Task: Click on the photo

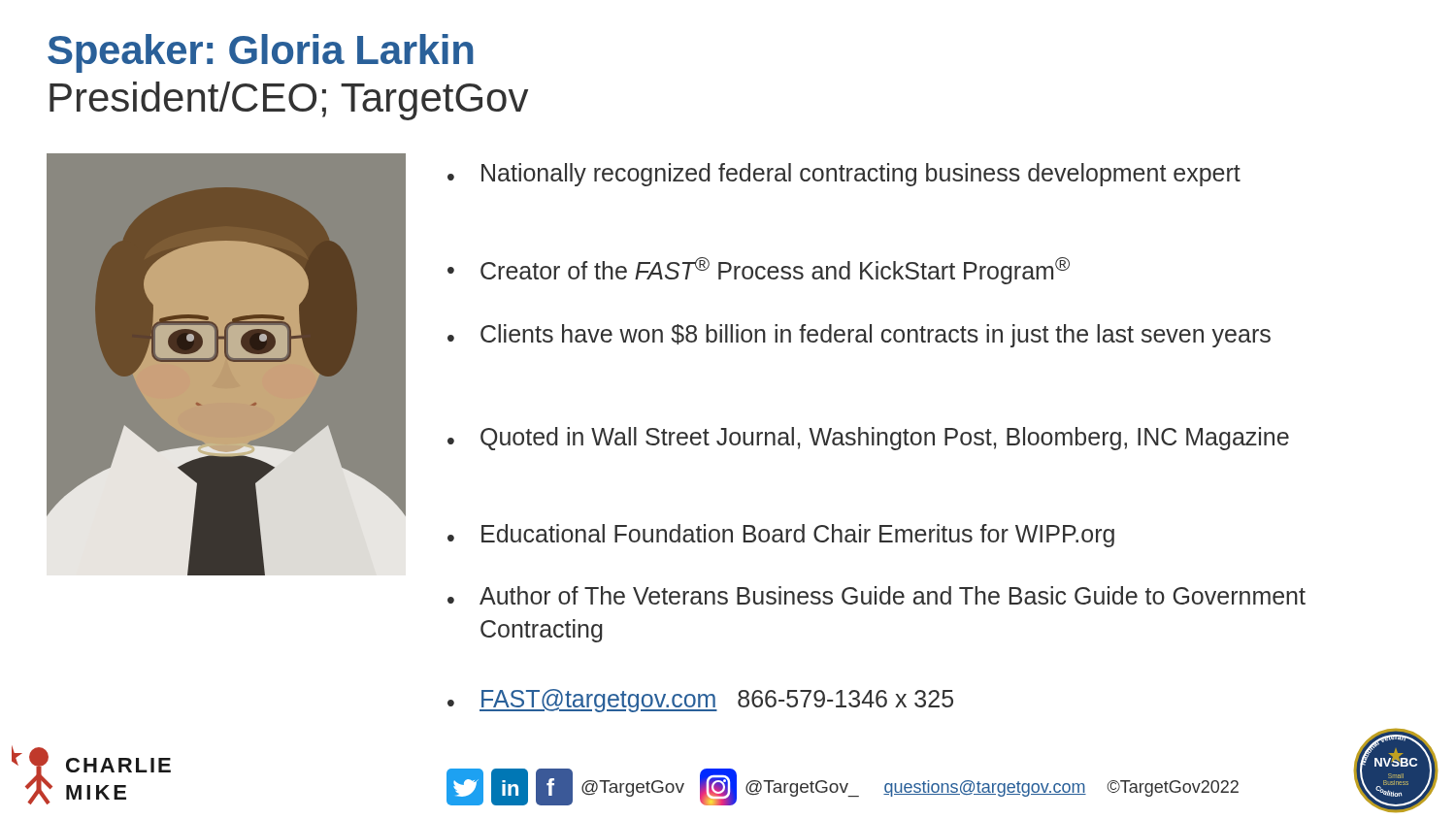Action: click(226, 364)
